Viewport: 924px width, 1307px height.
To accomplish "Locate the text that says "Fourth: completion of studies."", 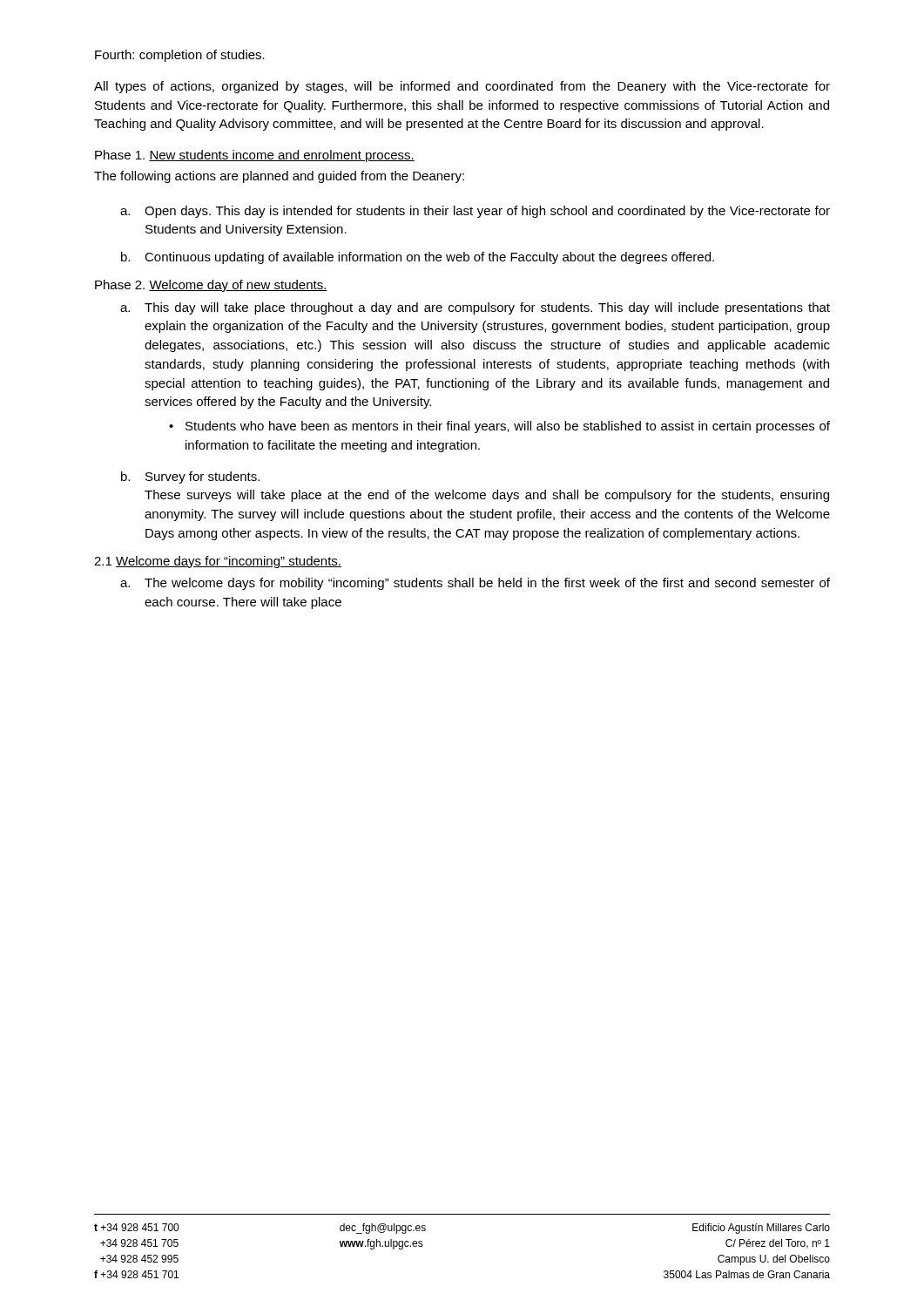I will [180, 54].
